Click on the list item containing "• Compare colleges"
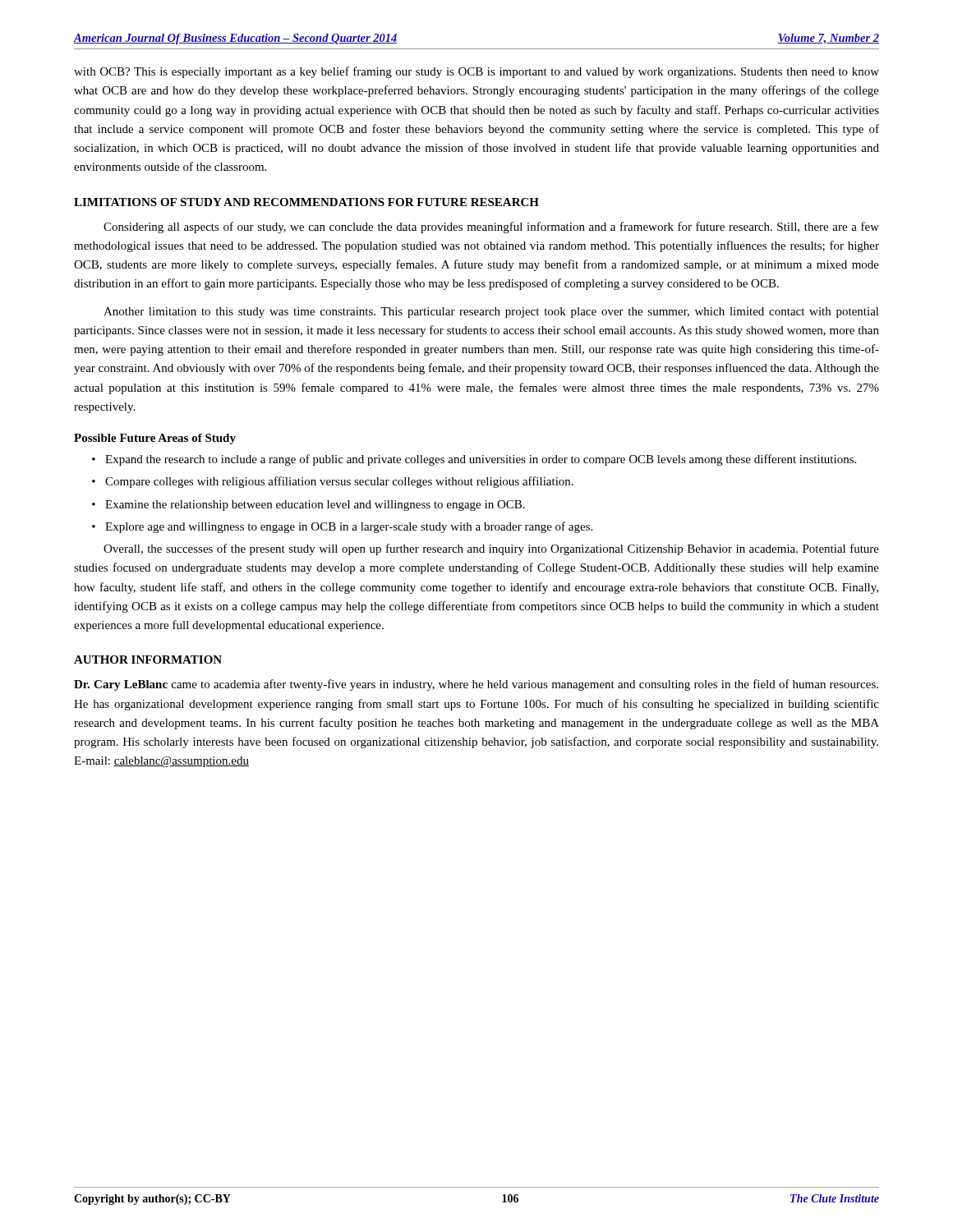Viewport: 953px width, 1232px height. pyautogui.click(x=481, y=482)
